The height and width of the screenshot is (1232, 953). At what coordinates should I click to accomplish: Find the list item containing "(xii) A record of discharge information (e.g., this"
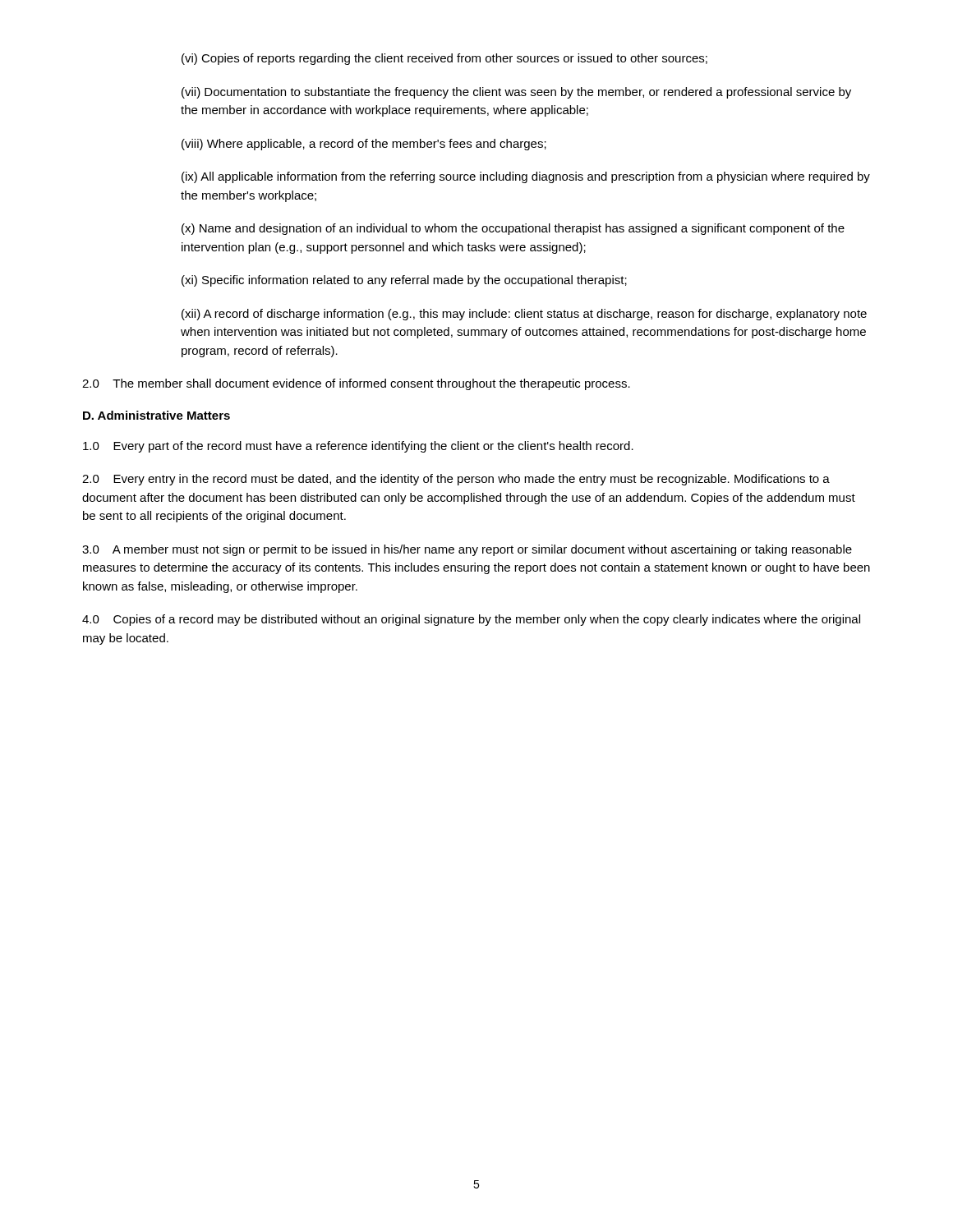(x=524, y=331)
